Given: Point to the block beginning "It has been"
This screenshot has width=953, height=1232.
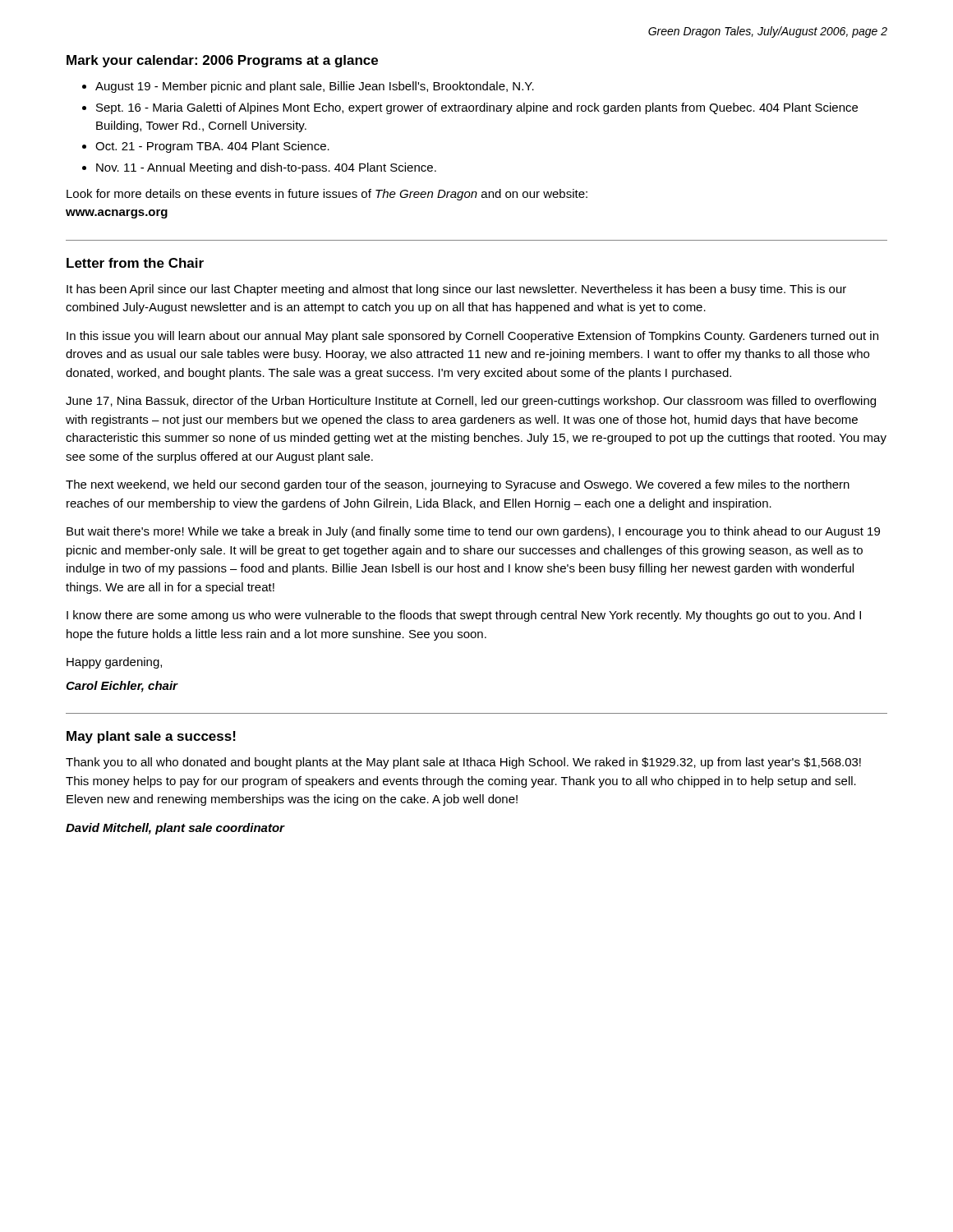Looking at the screenshot, I should tap(456, 298).
